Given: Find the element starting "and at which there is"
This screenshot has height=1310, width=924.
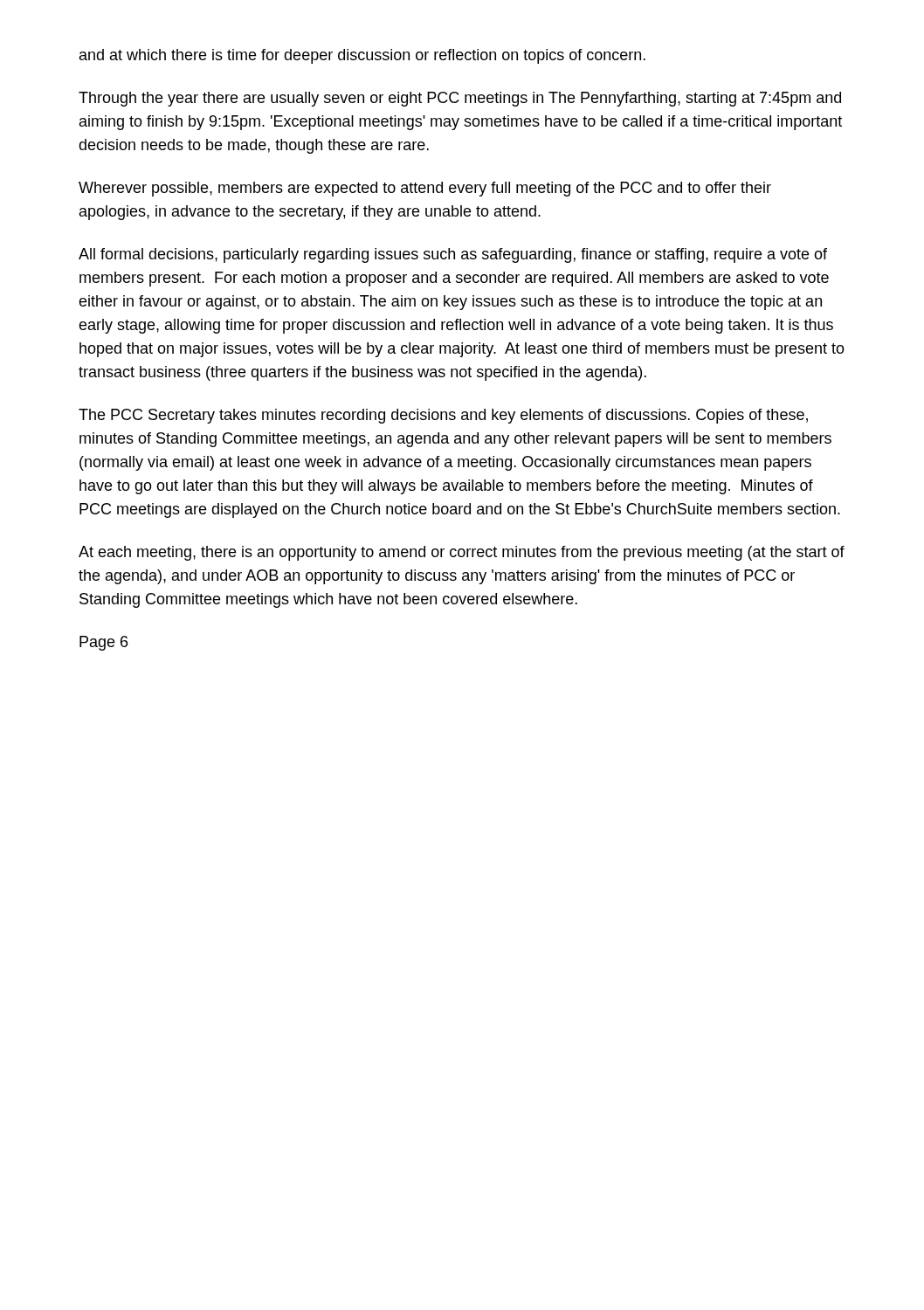Looking at the screenshot, I should click(363, 55).
